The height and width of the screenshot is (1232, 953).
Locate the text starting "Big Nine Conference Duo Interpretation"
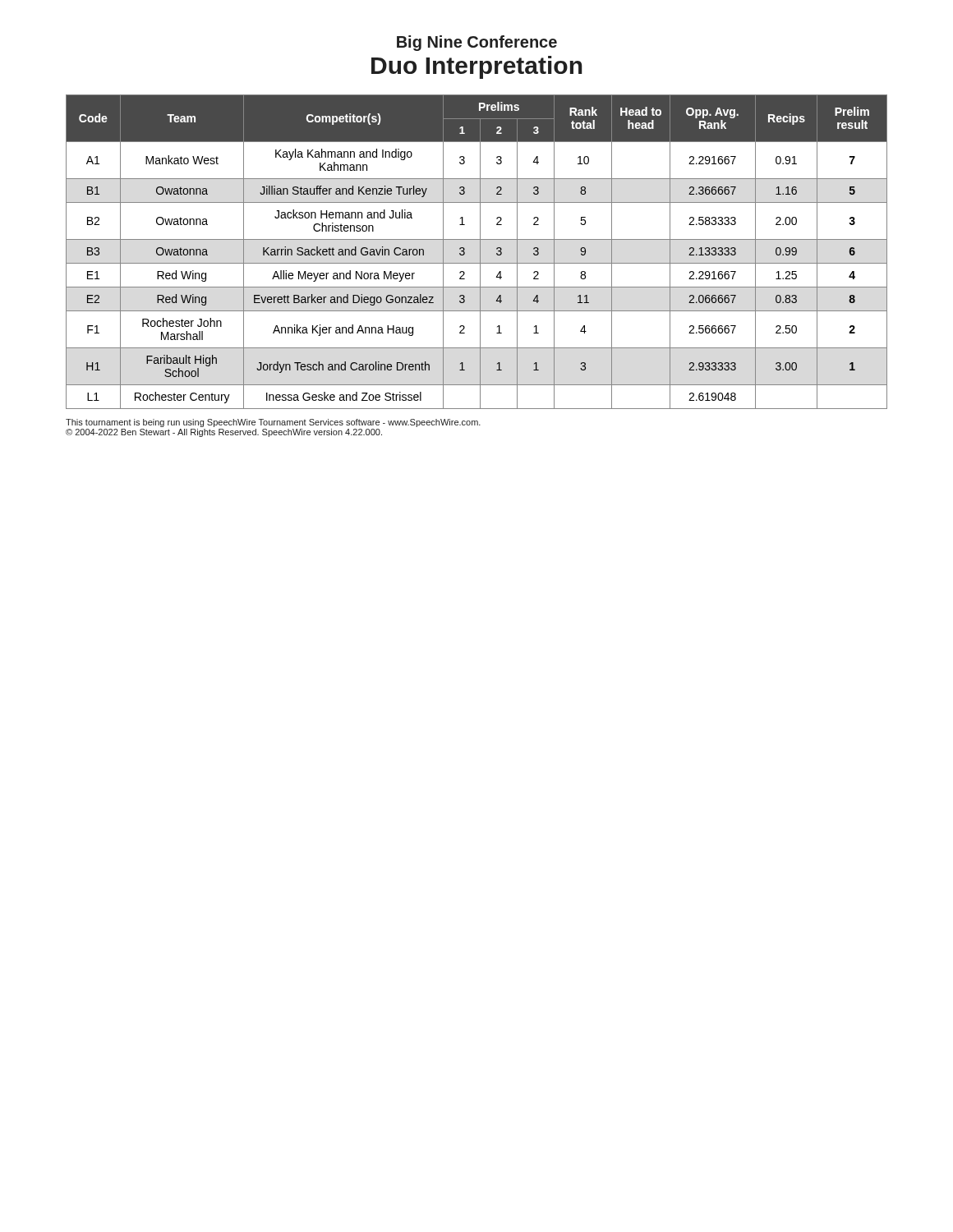(476, 56)
